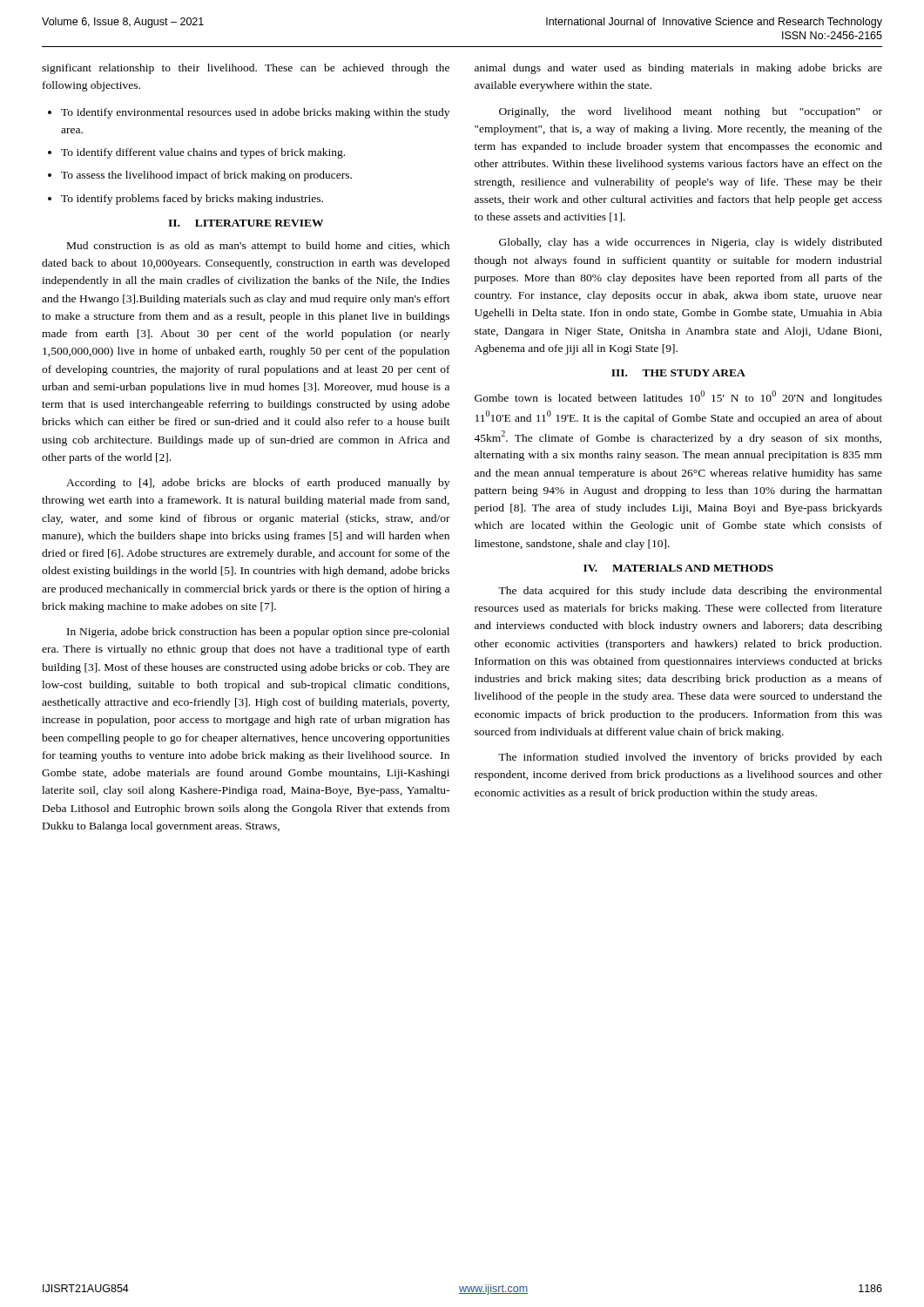Select the text starting "The data acquired for this"
The image size is (924, 1307).
pos(678,661)
